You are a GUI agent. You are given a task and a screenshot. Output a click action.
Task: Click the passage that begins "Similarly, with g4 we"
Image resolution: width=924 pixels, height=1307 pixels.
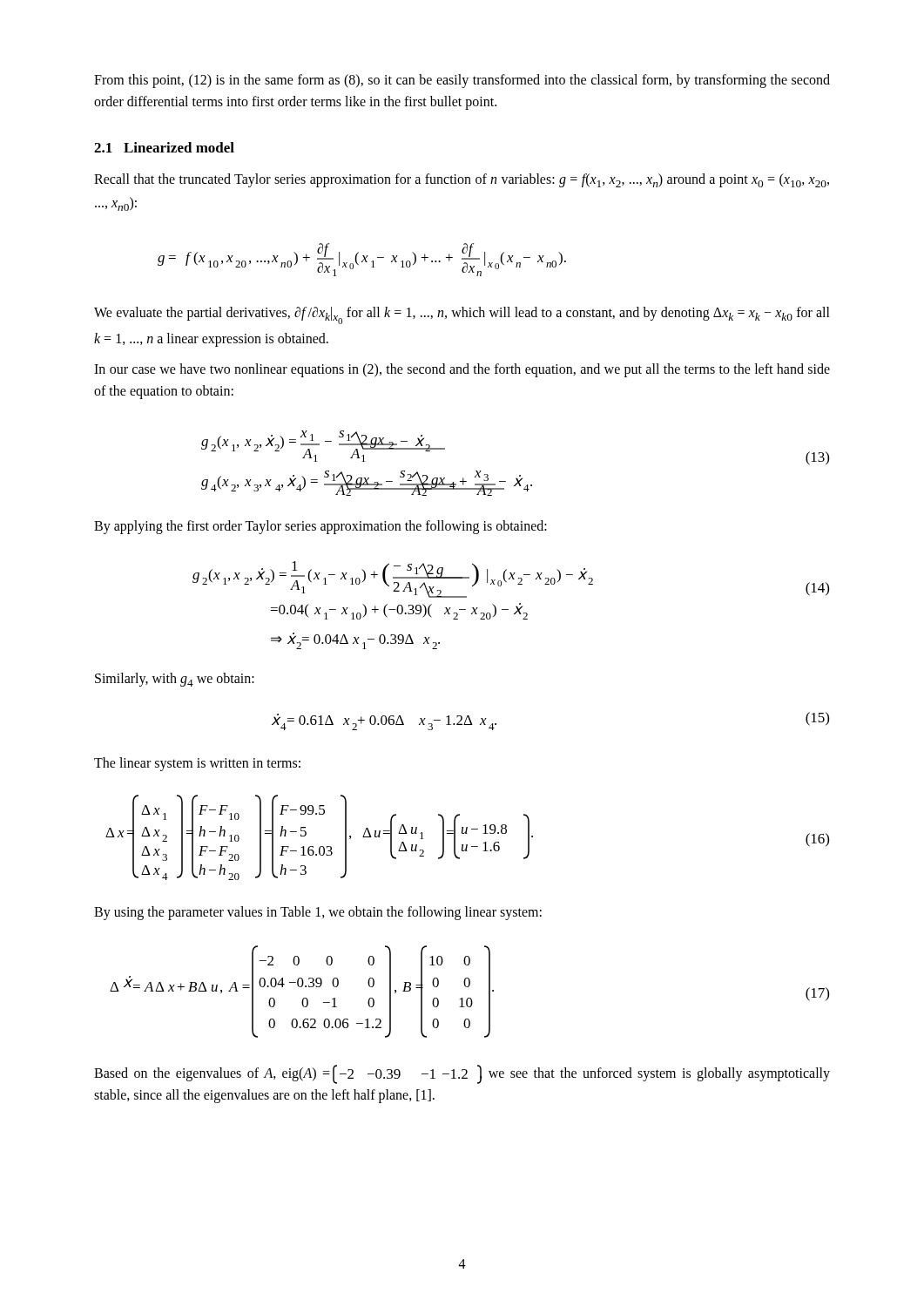[x=174, y=680]
